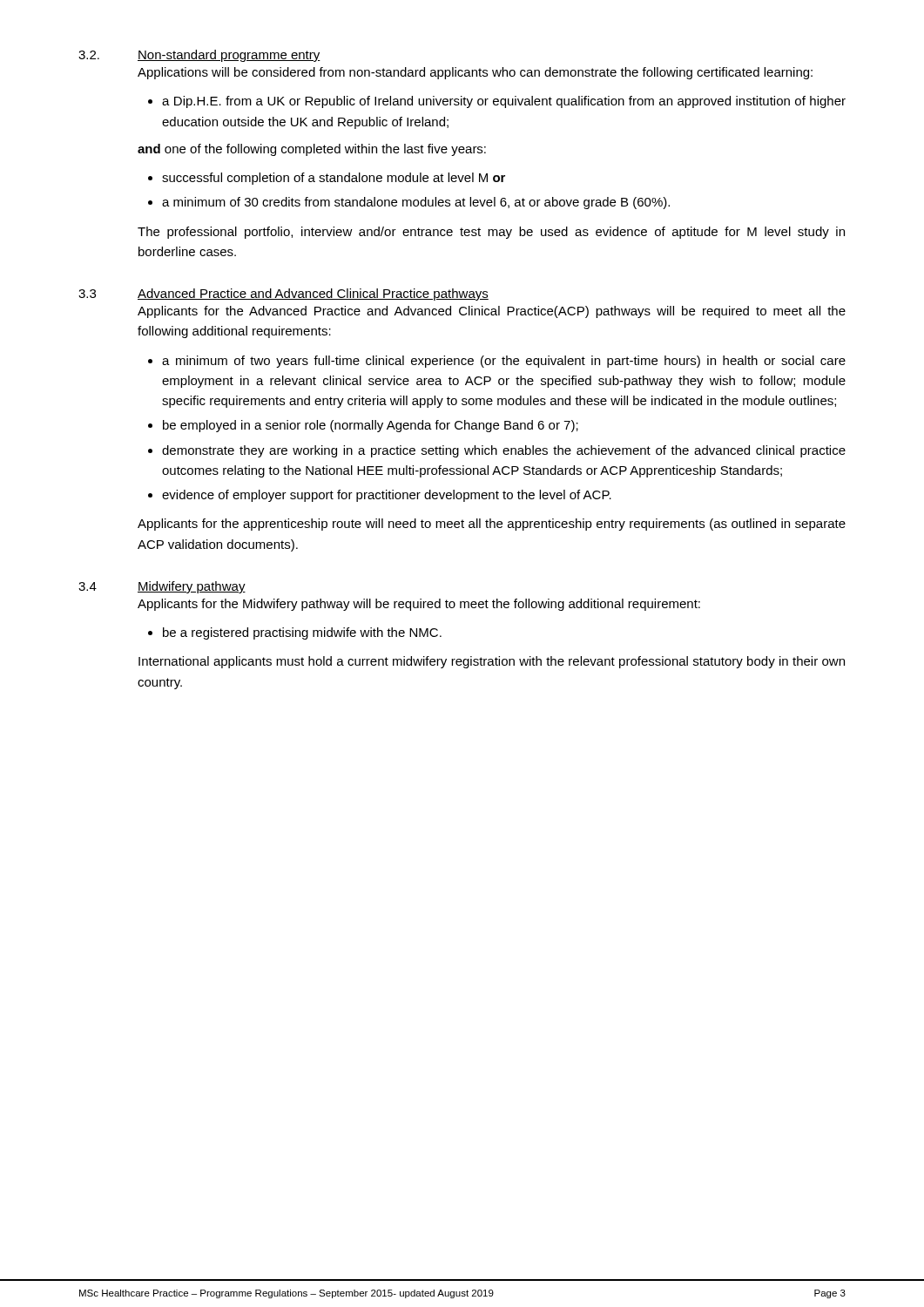Locate the text block starting "Non-standard programme entry"

[229, 54]
